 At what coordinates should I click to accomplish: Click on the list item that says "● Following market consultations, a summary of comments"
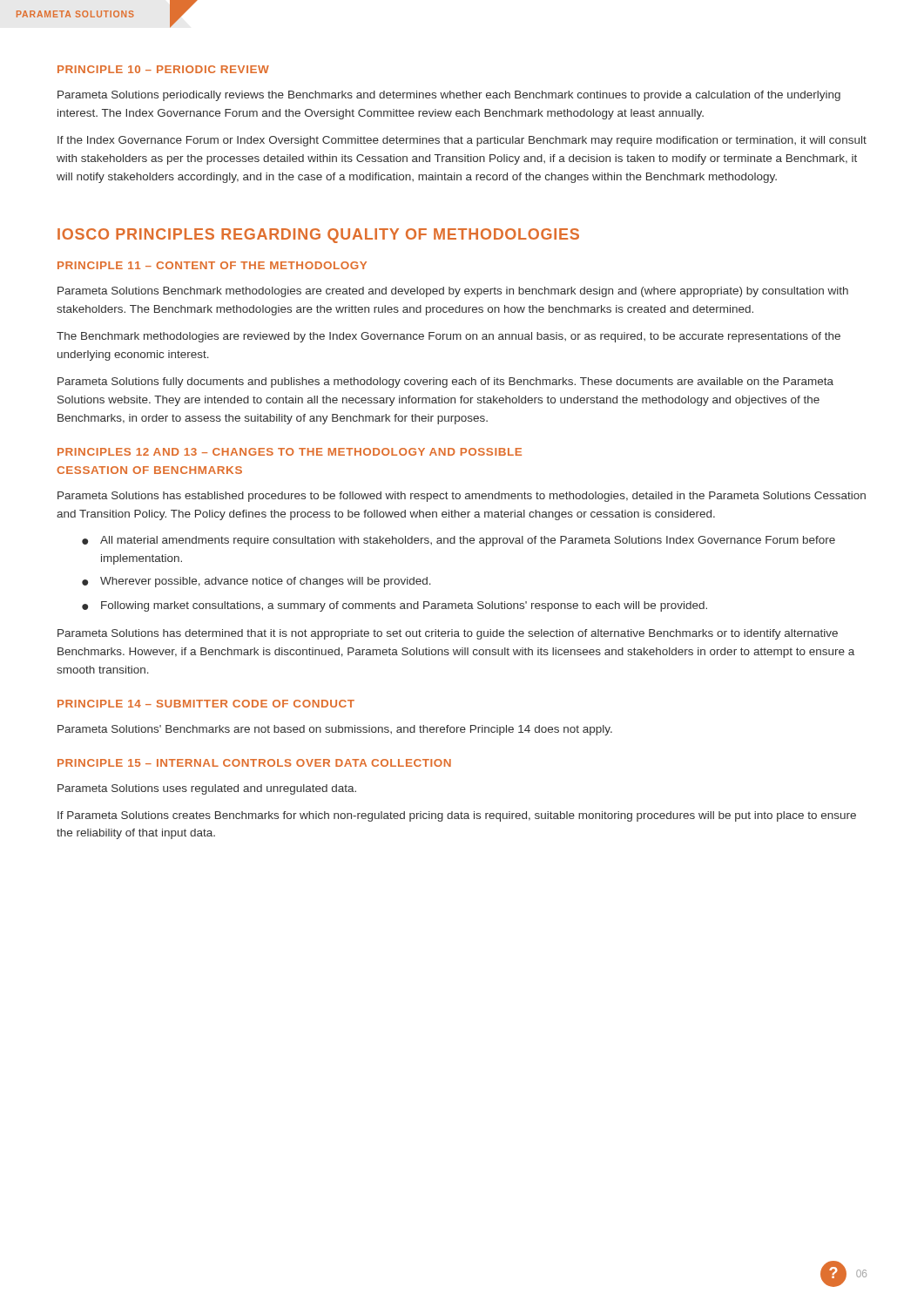[x=474, y=606]
